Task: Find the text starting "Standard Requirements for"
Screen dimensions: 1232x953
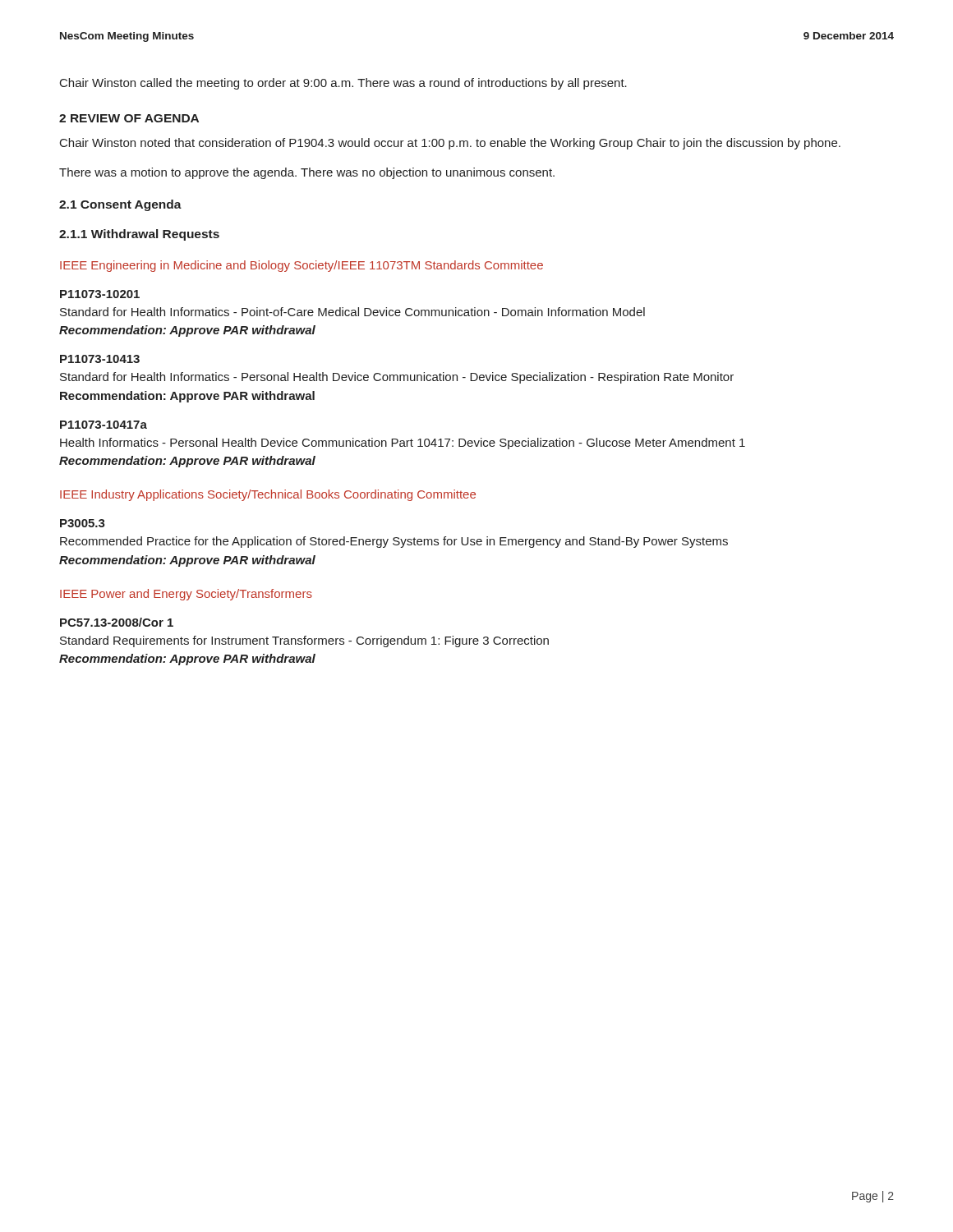Action: pos(304,640)
